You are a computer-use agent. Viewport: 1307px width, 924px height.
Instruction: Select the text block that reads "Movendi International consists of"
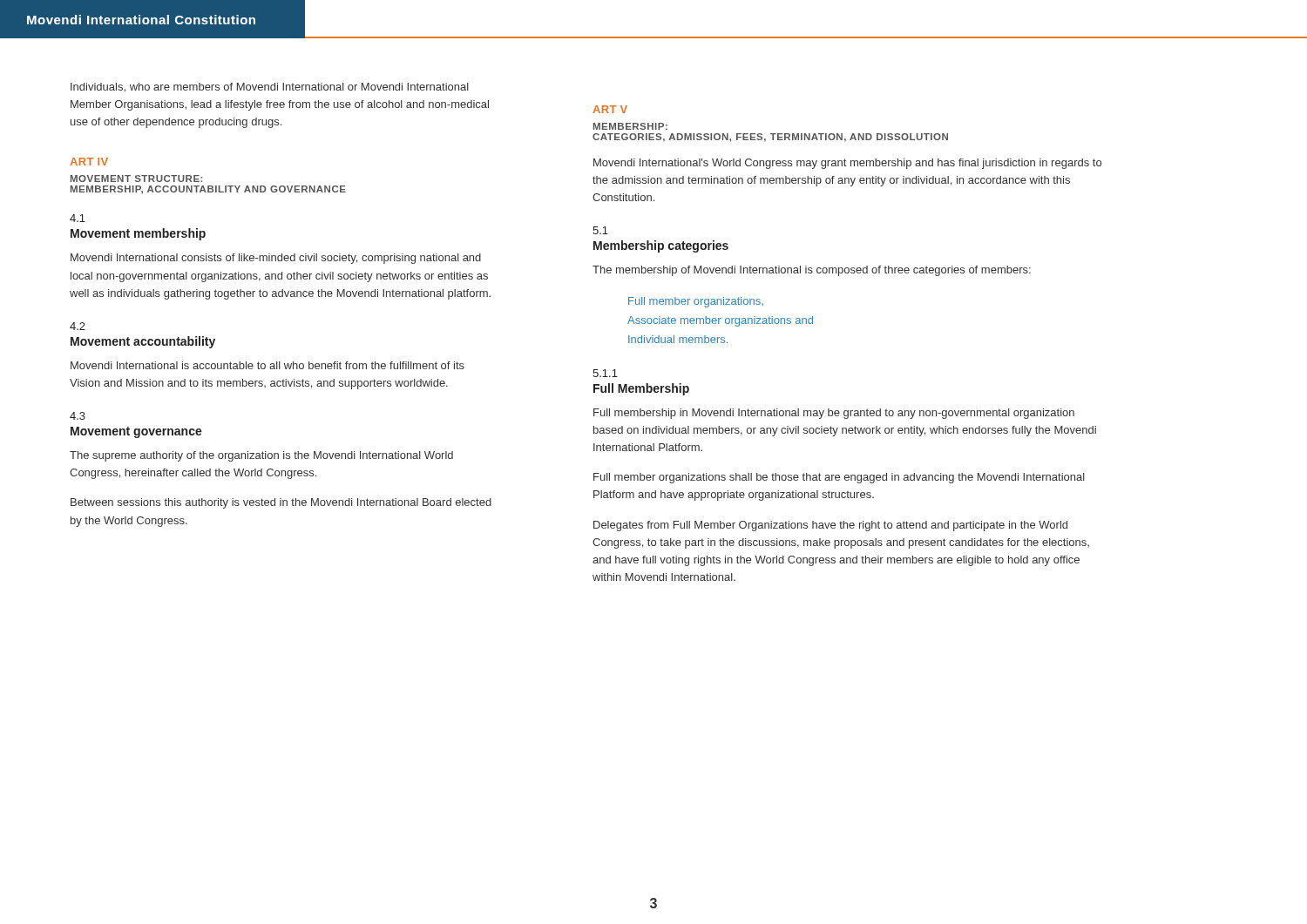(281, 275)
